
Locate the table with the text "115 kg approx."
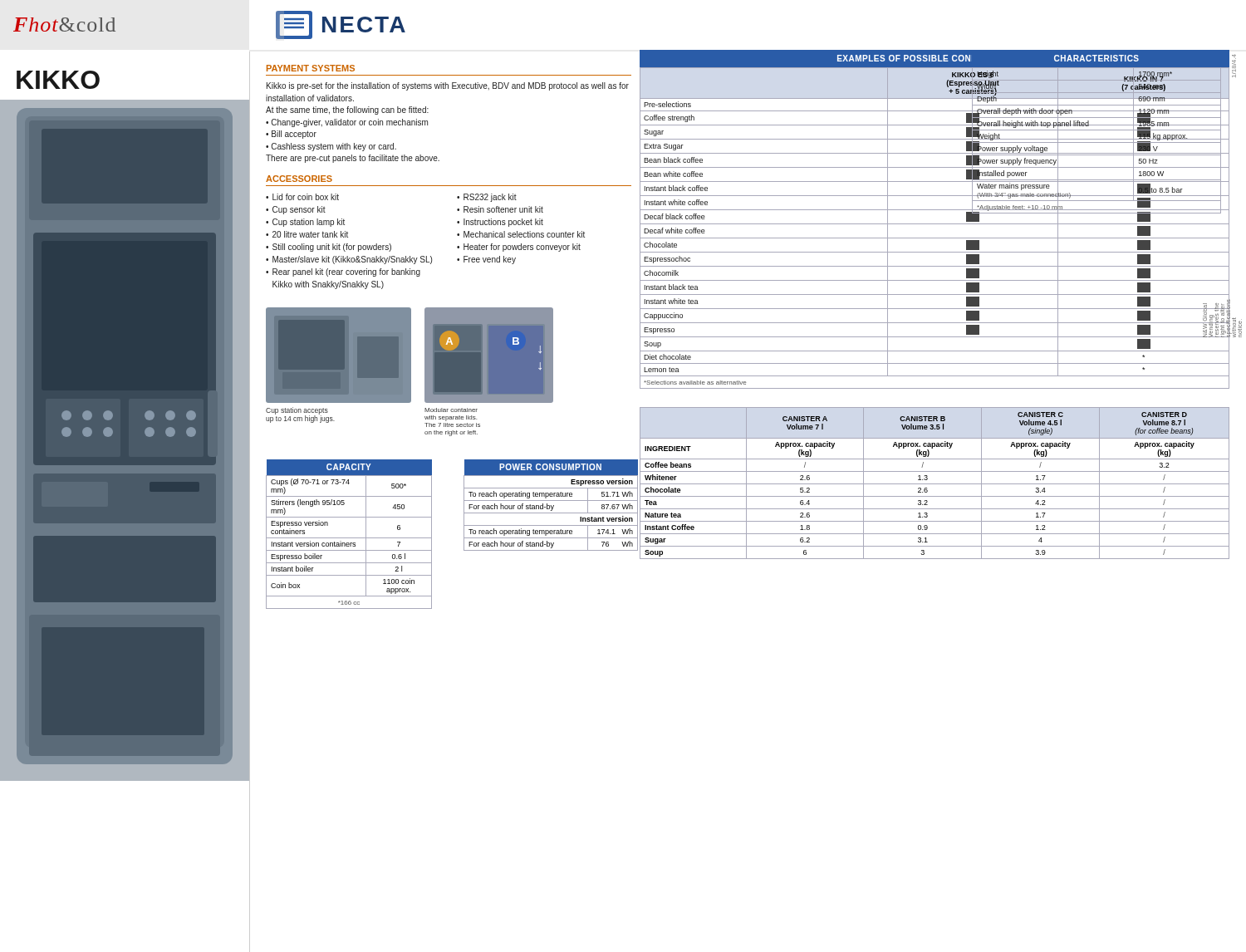point(1096,132)
